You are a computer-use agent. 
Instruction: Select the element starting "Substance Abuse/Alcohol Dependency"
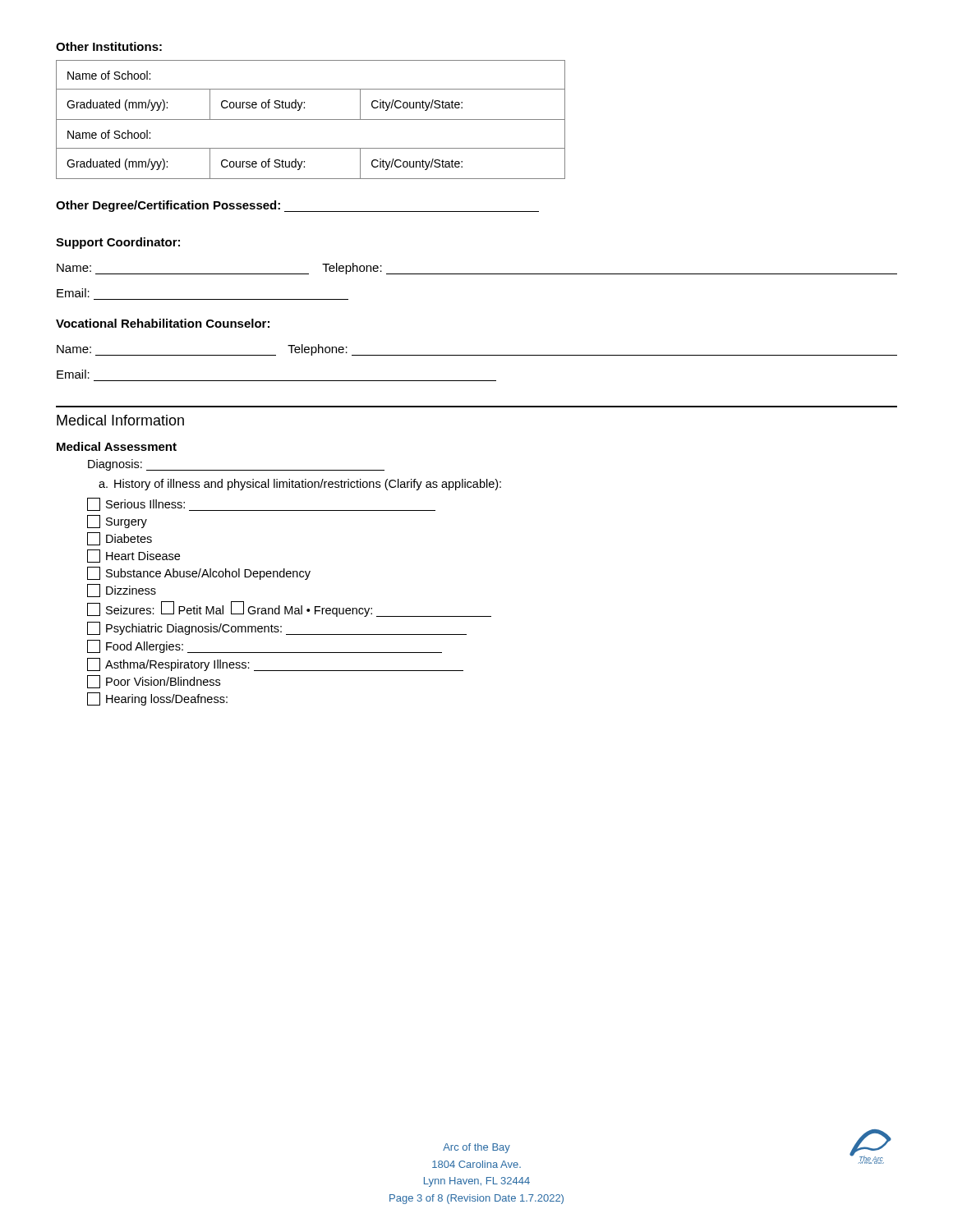[x=199, y=573]
